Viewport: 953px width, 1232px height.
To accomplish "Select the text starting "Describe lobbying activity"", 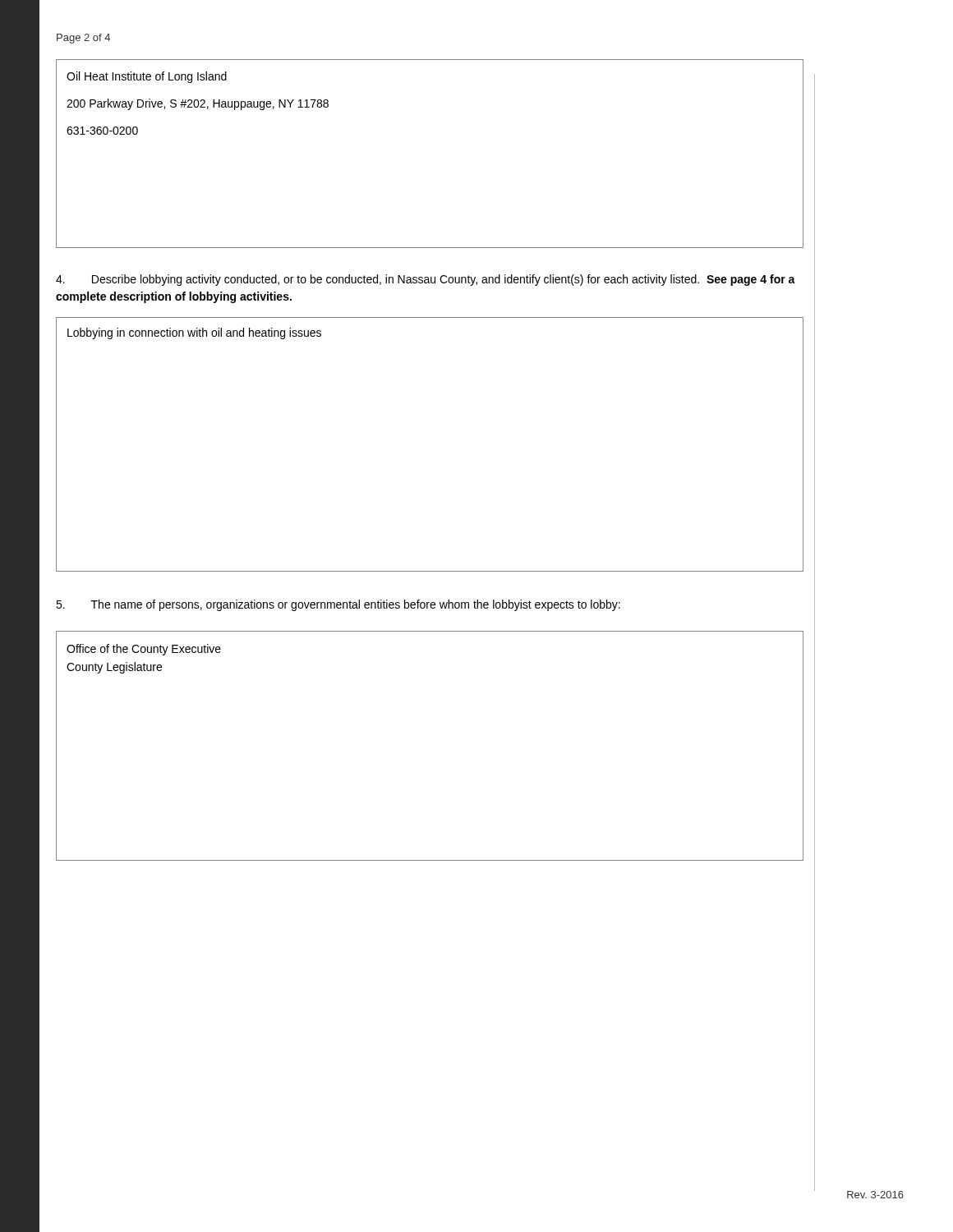I will point(425,288).
